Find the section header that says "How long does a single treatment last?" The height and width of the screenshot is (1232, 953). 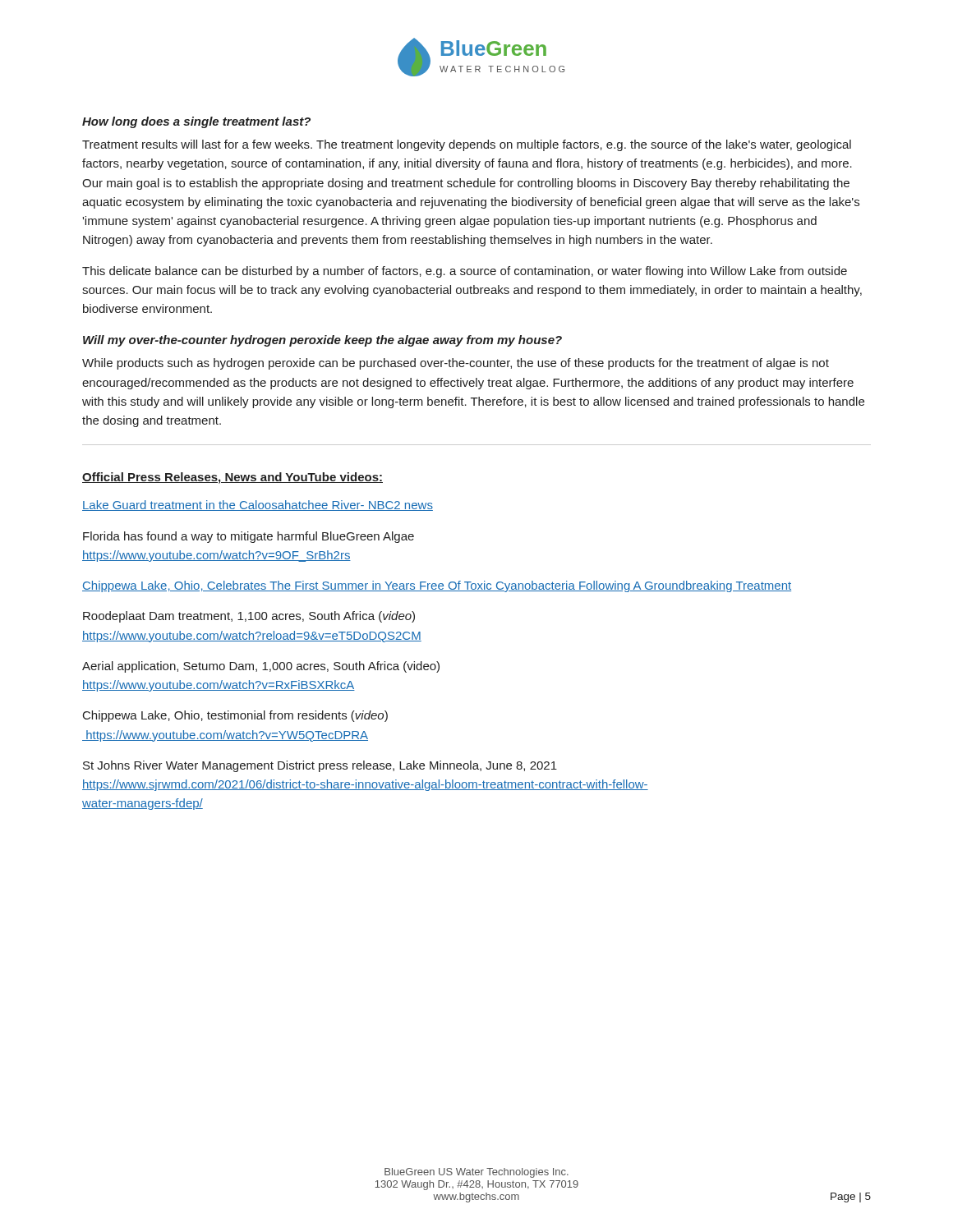click(x=197, y=121)
